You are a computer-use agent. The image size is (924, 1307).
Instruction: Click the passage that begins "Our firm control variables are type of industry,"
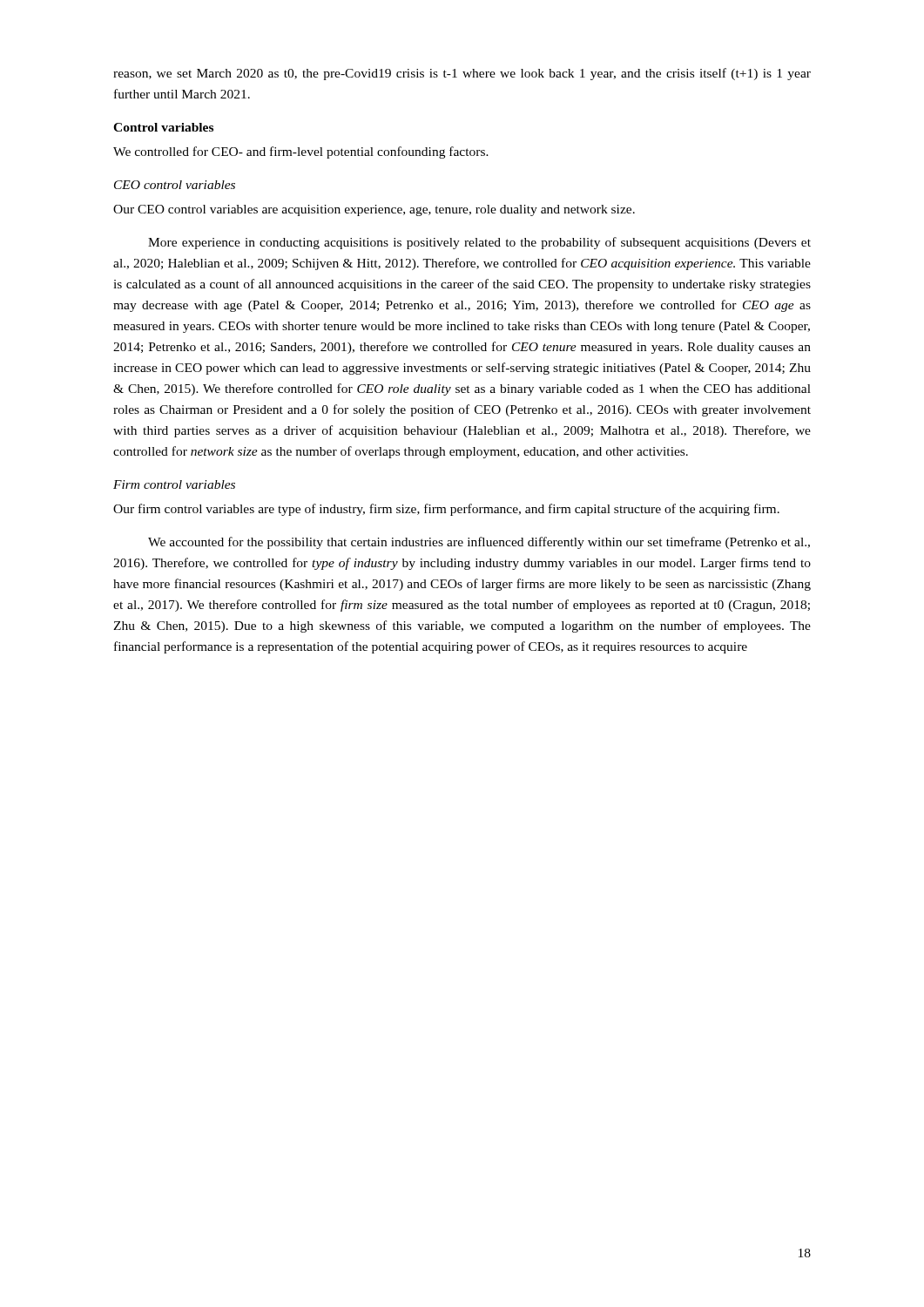point(462,509)
